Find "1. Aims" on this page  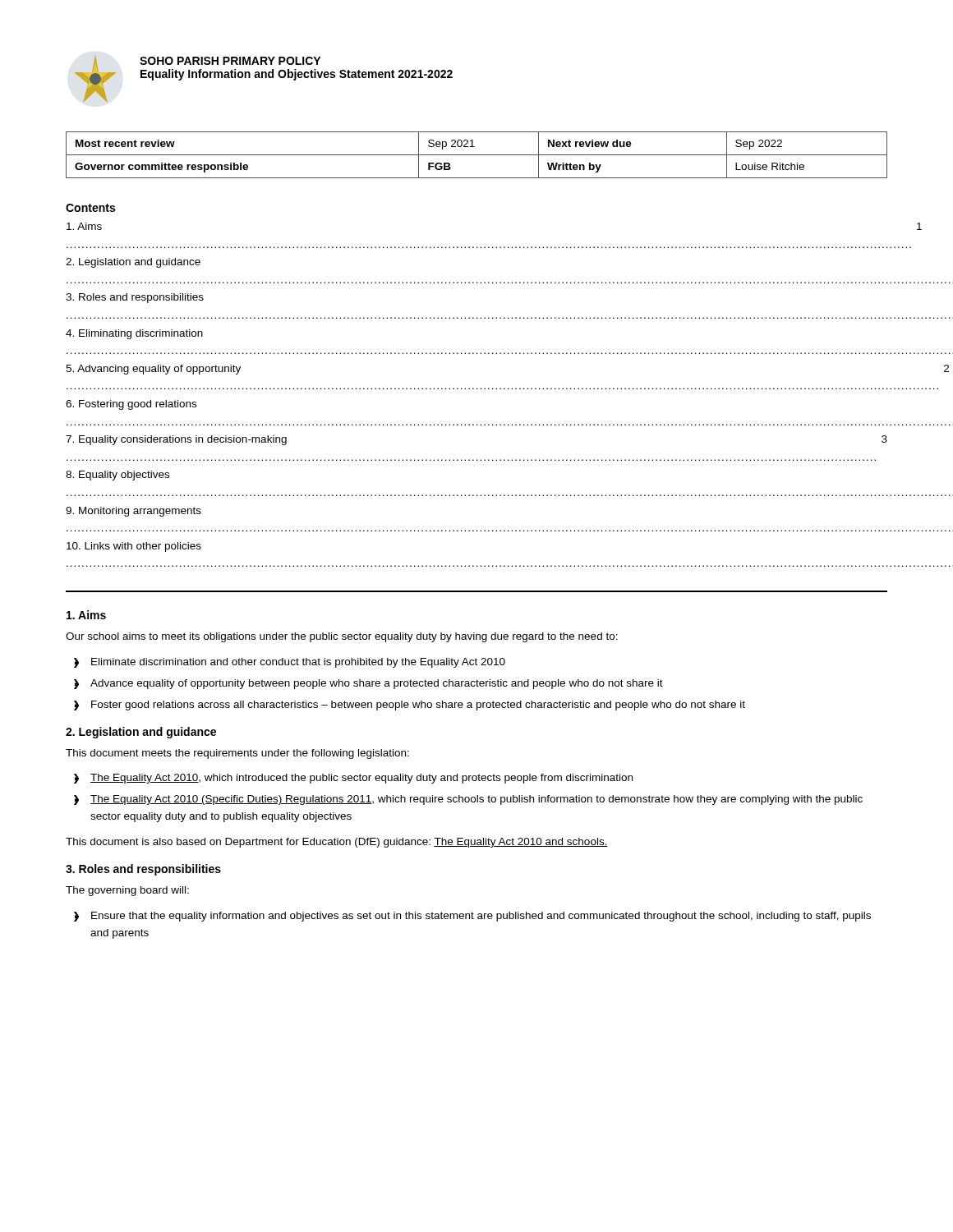click(x=86, y=615)
